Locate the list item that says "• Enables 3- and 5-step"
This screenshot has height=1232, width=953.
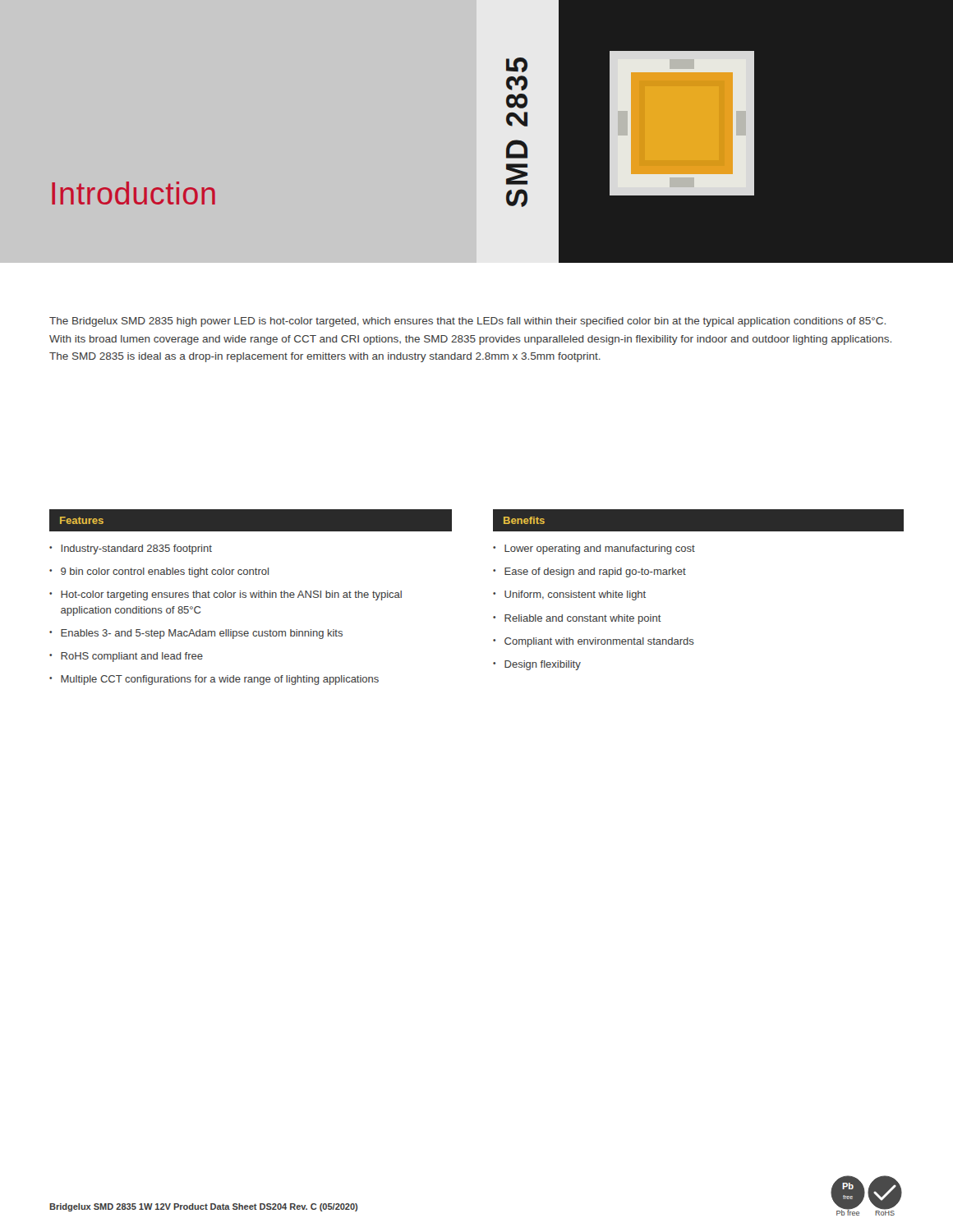point(196,633)
